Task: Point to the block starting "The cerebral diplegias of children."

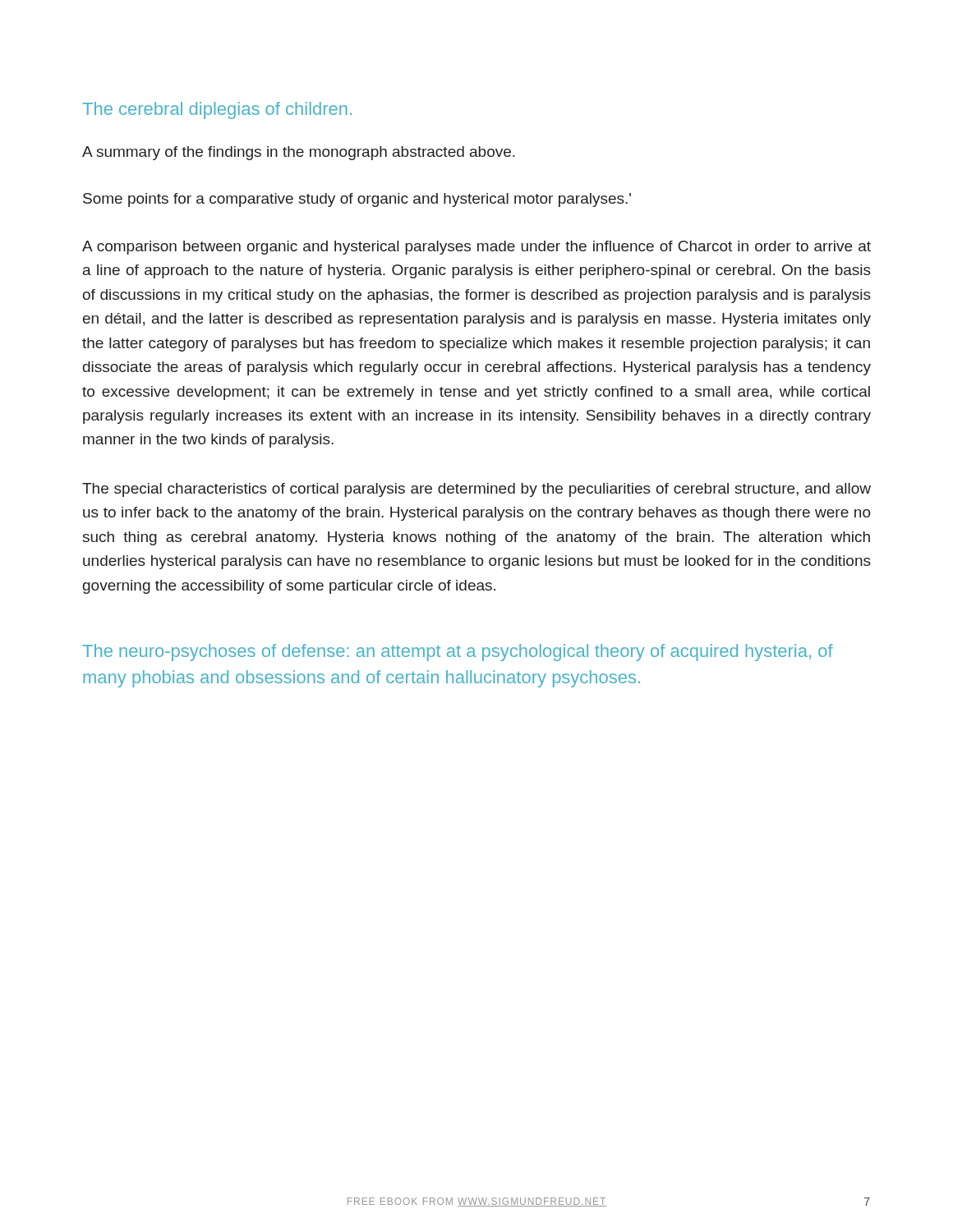Action: pos(218,109)
